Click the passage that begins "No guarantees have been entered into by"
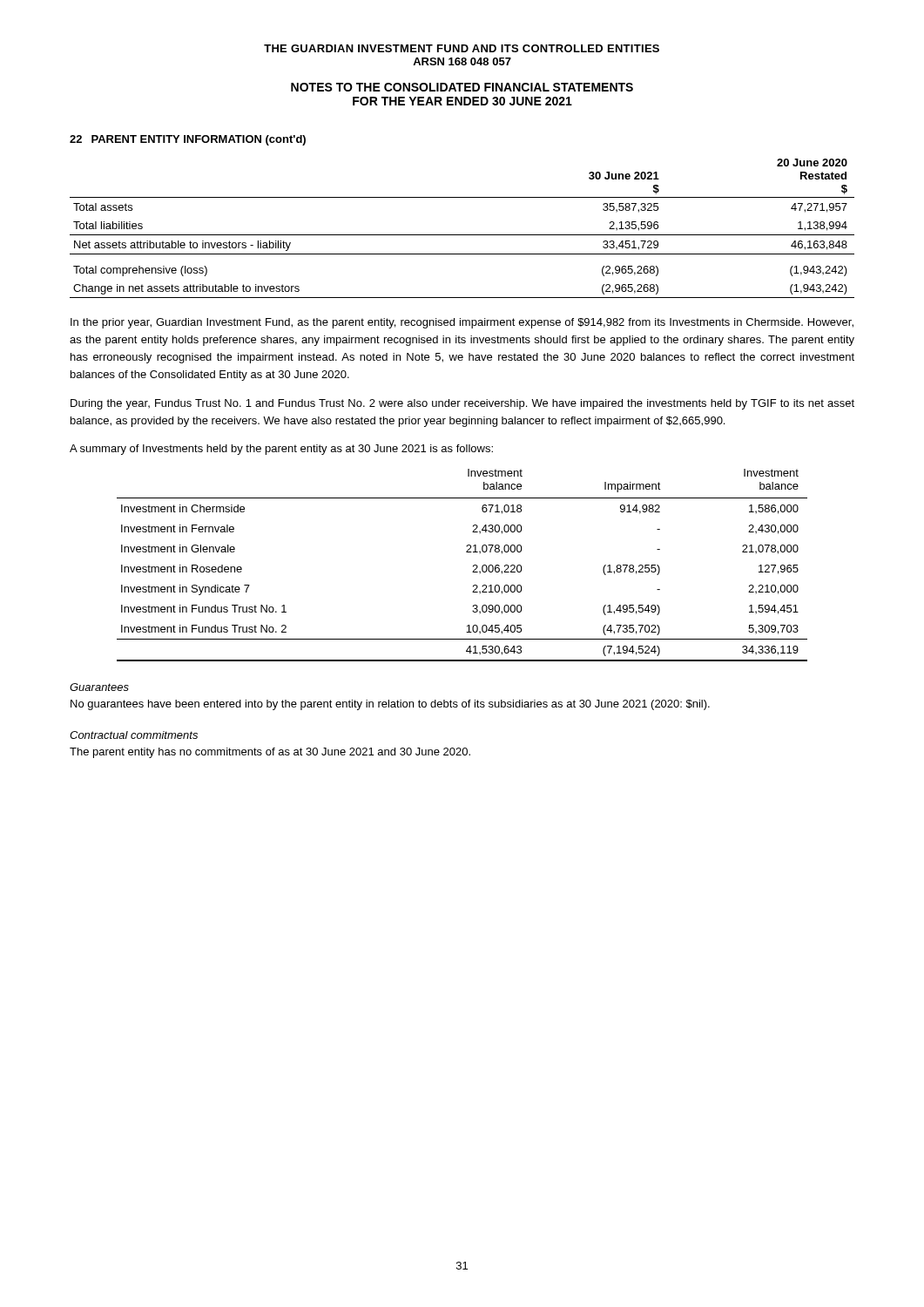Viewport: 924px width, 1307px height. (x=390, y=704)
